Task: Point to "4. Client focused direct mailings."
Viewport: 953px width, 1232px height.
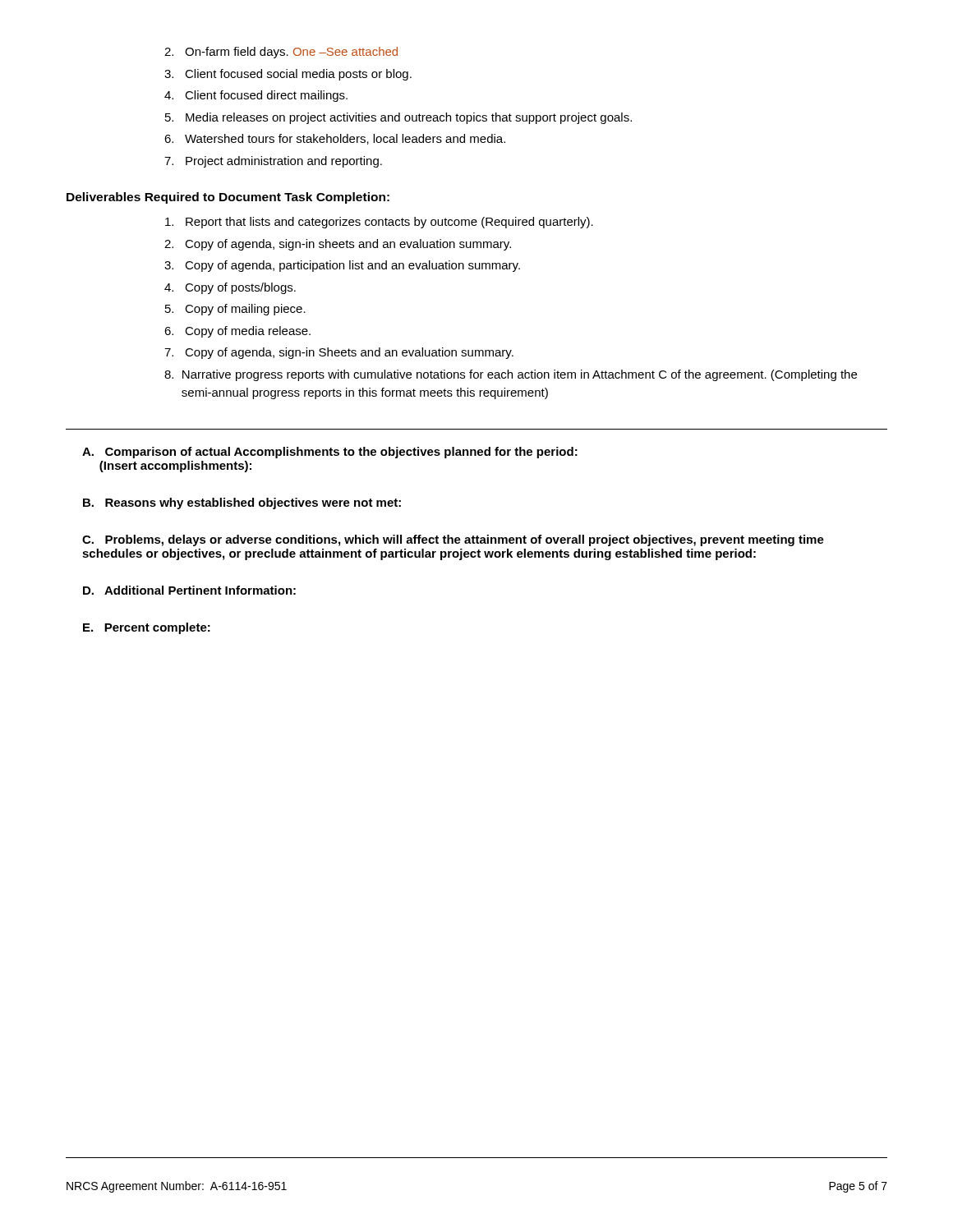Action: (256, 95)
